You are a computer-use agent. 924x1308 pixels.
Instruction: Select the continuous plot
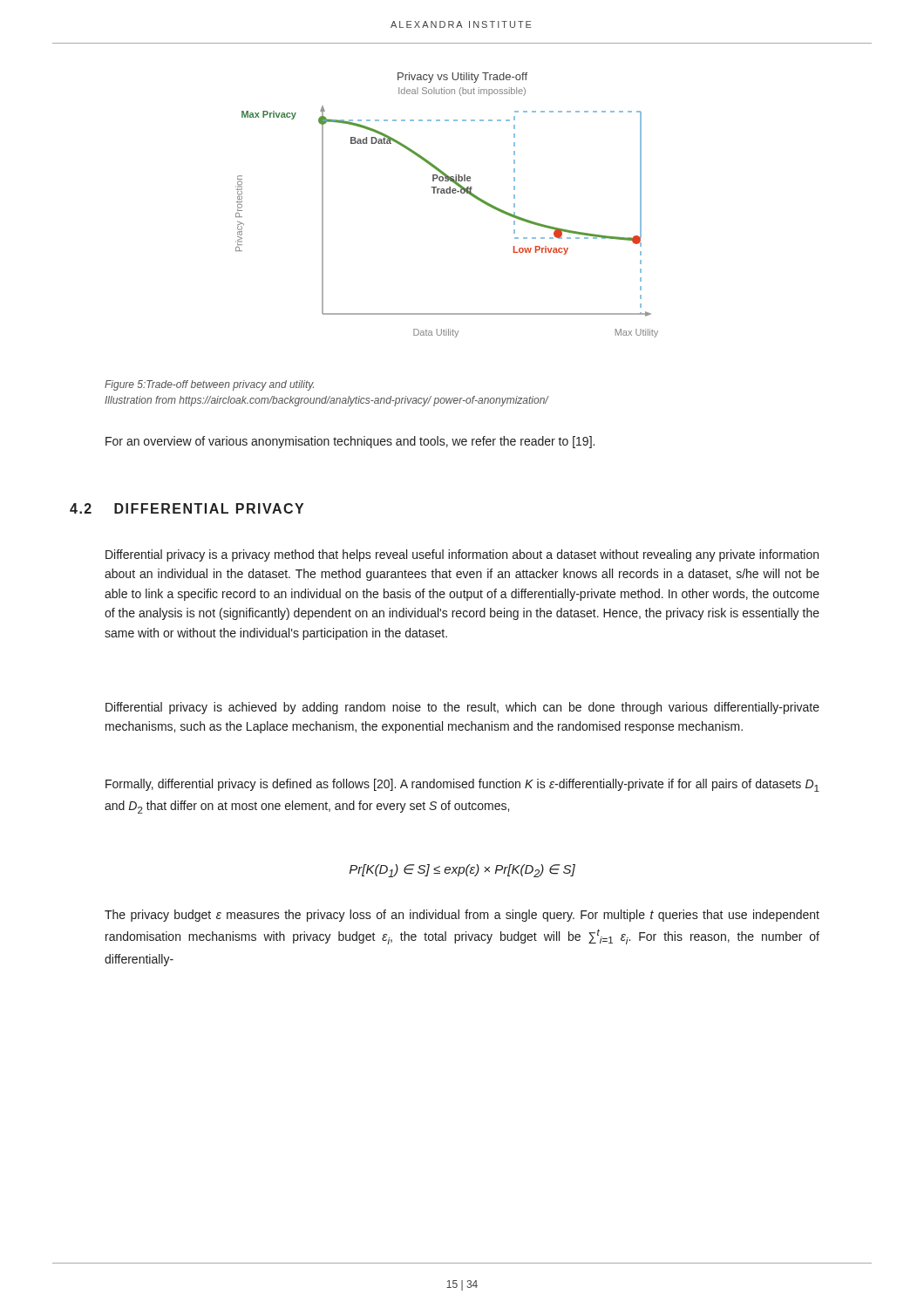click(x=462, y=209)
